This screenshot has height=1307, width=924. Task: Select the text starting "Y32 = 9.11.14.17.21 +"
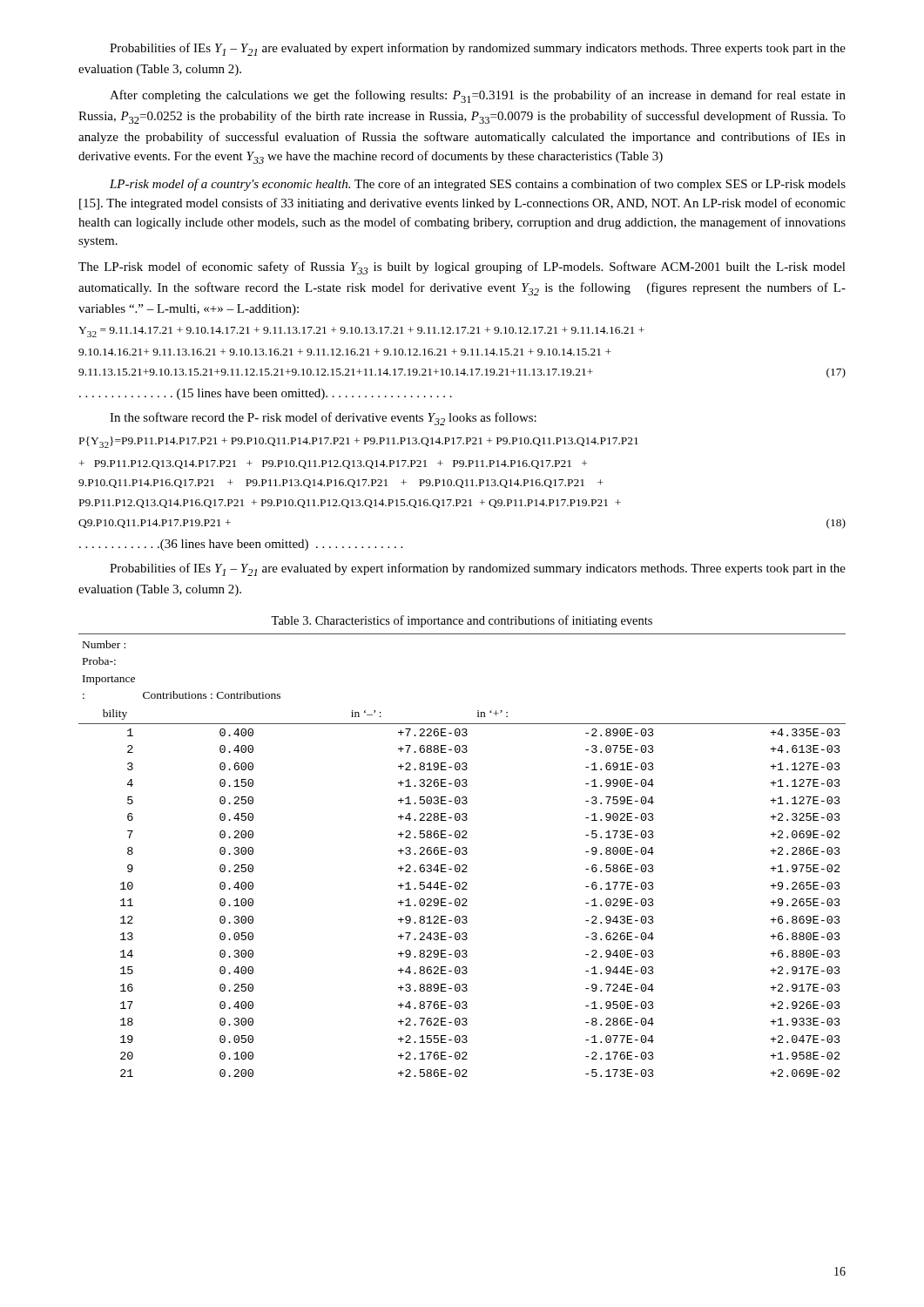point(462,352)
